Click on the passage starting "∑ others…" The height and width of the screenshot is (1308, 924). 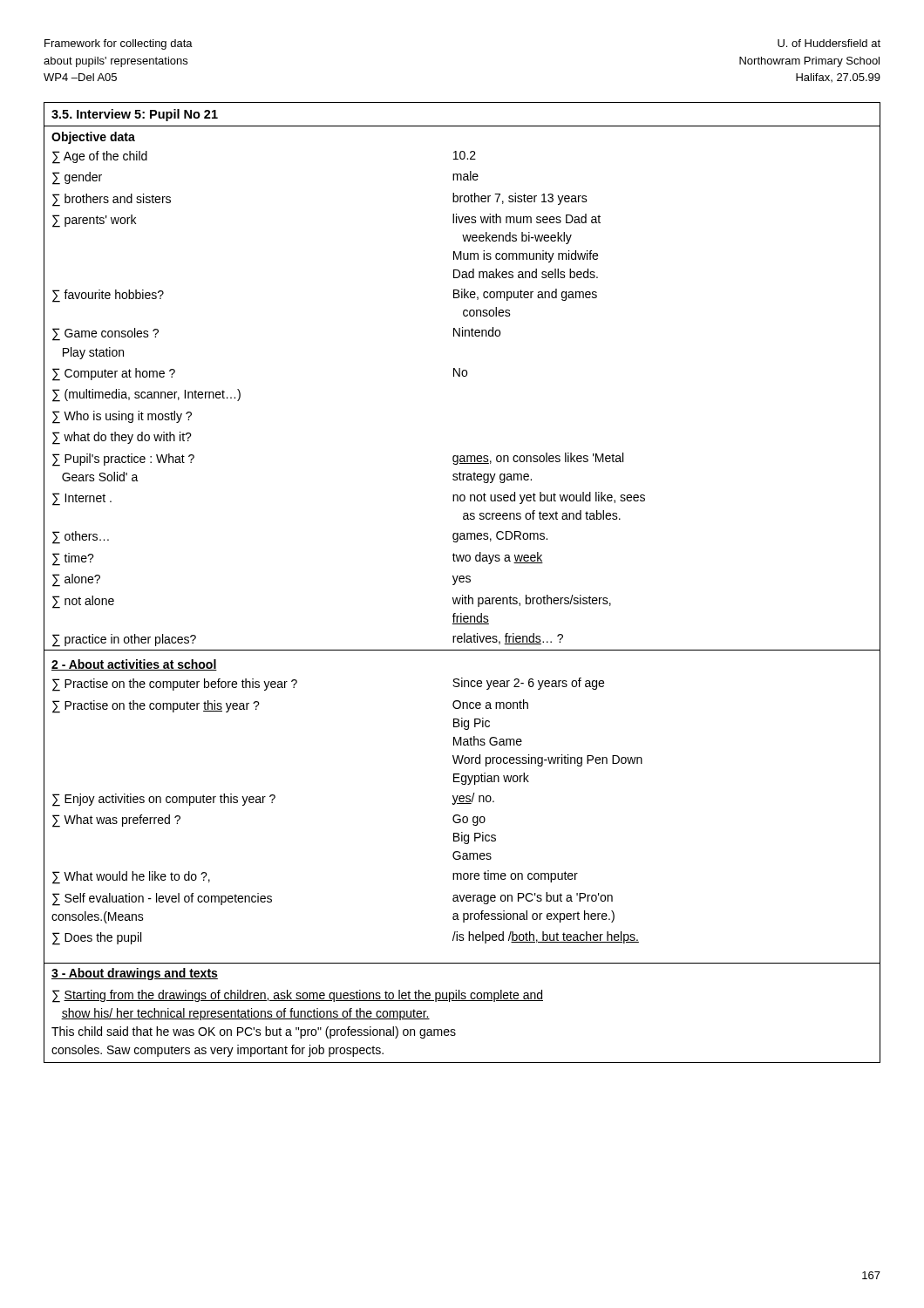81,536
